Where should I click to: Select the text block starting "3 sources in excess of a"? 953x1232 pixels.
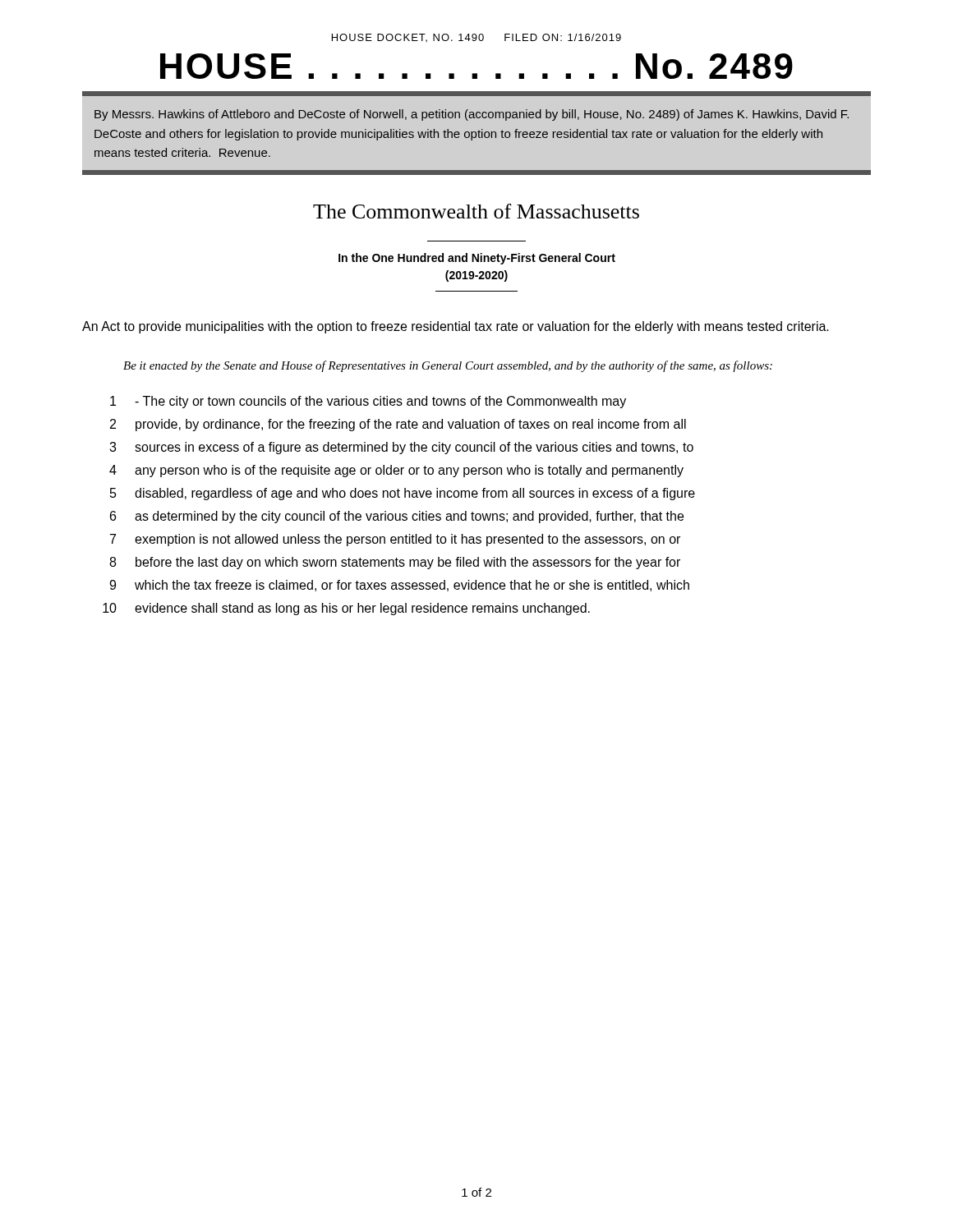point(476,447)
